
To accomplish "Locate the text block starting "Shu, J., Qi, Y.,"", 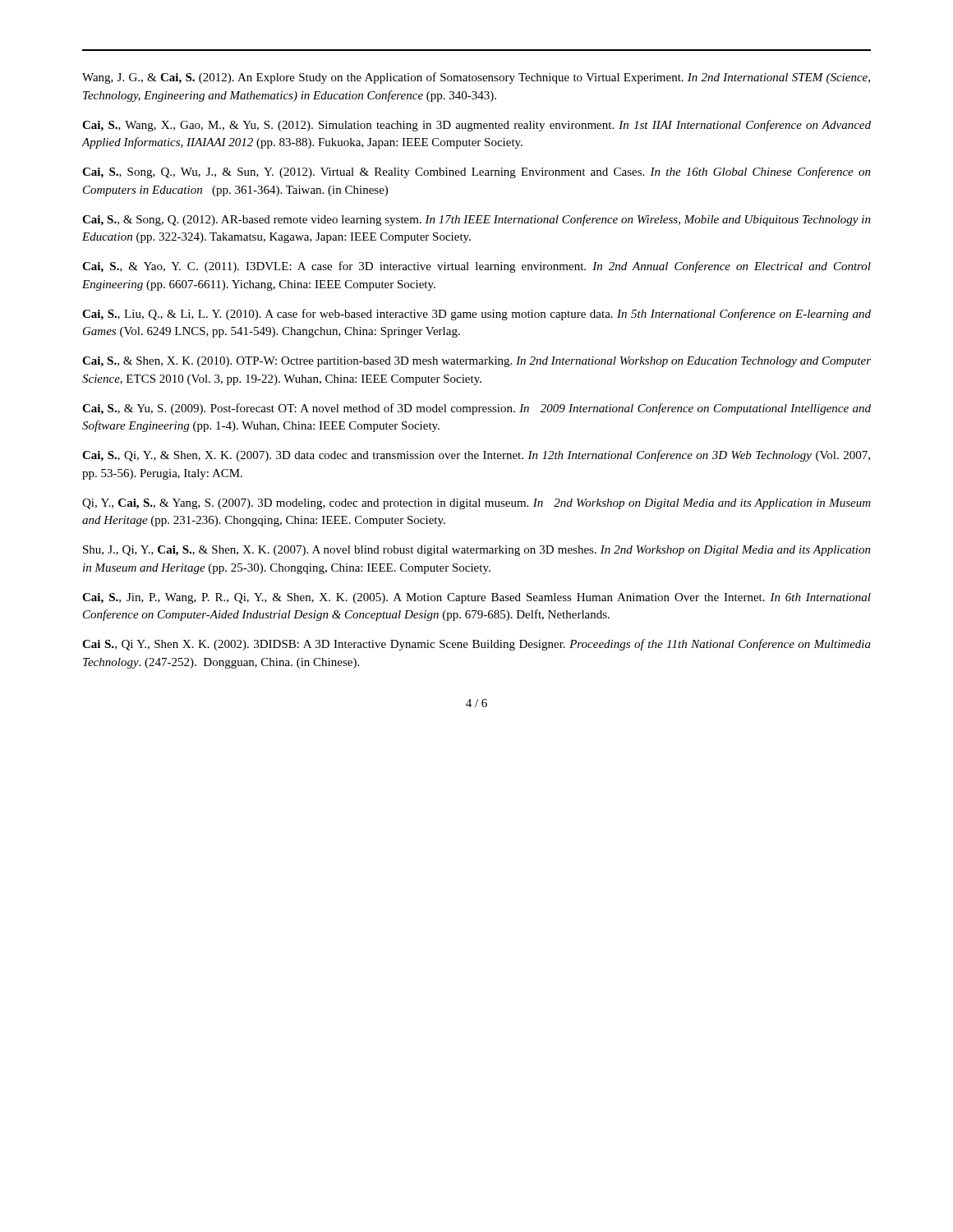I will click(x=476, y=558).
